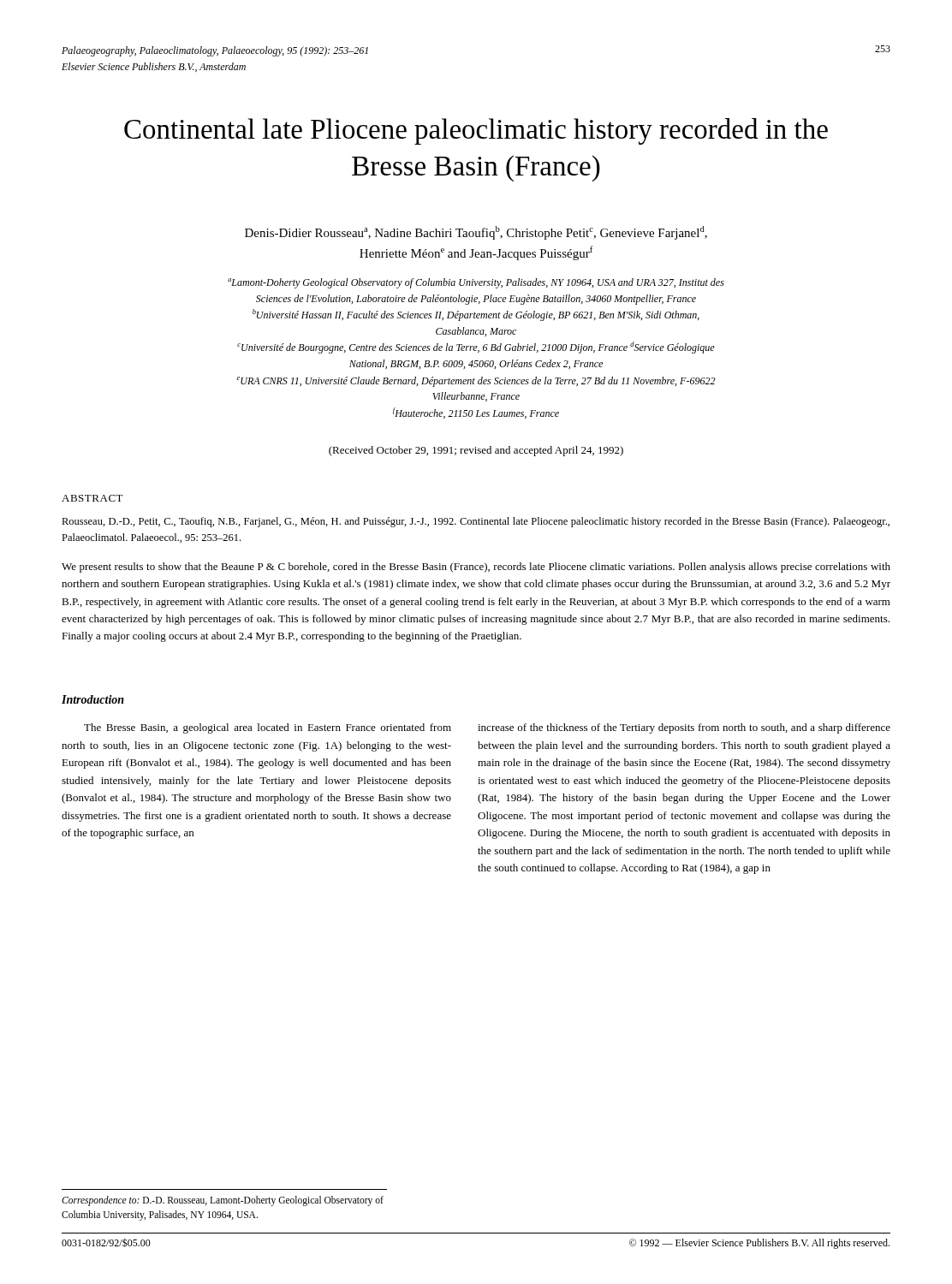952x1284 pixels.
Task: Locate the text block that reads "The Bresse Basin,"
Action: click(256, 781)
